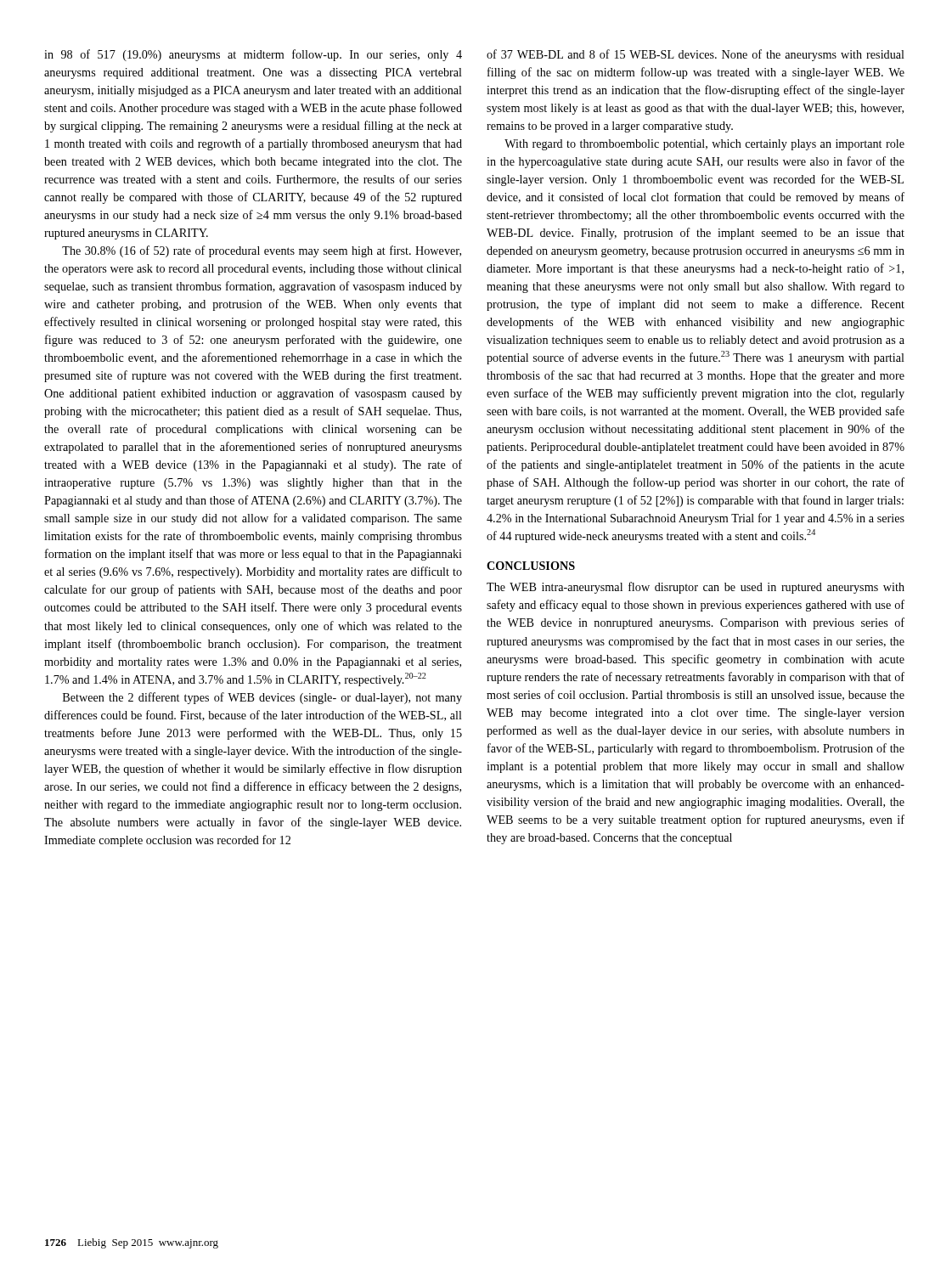Image resolution: width=952 pixels, height=1274 pixels.
Task: Where is the passage that starts "The WEB intra-aneurysmal flow"?
Action: coord(696,713)
